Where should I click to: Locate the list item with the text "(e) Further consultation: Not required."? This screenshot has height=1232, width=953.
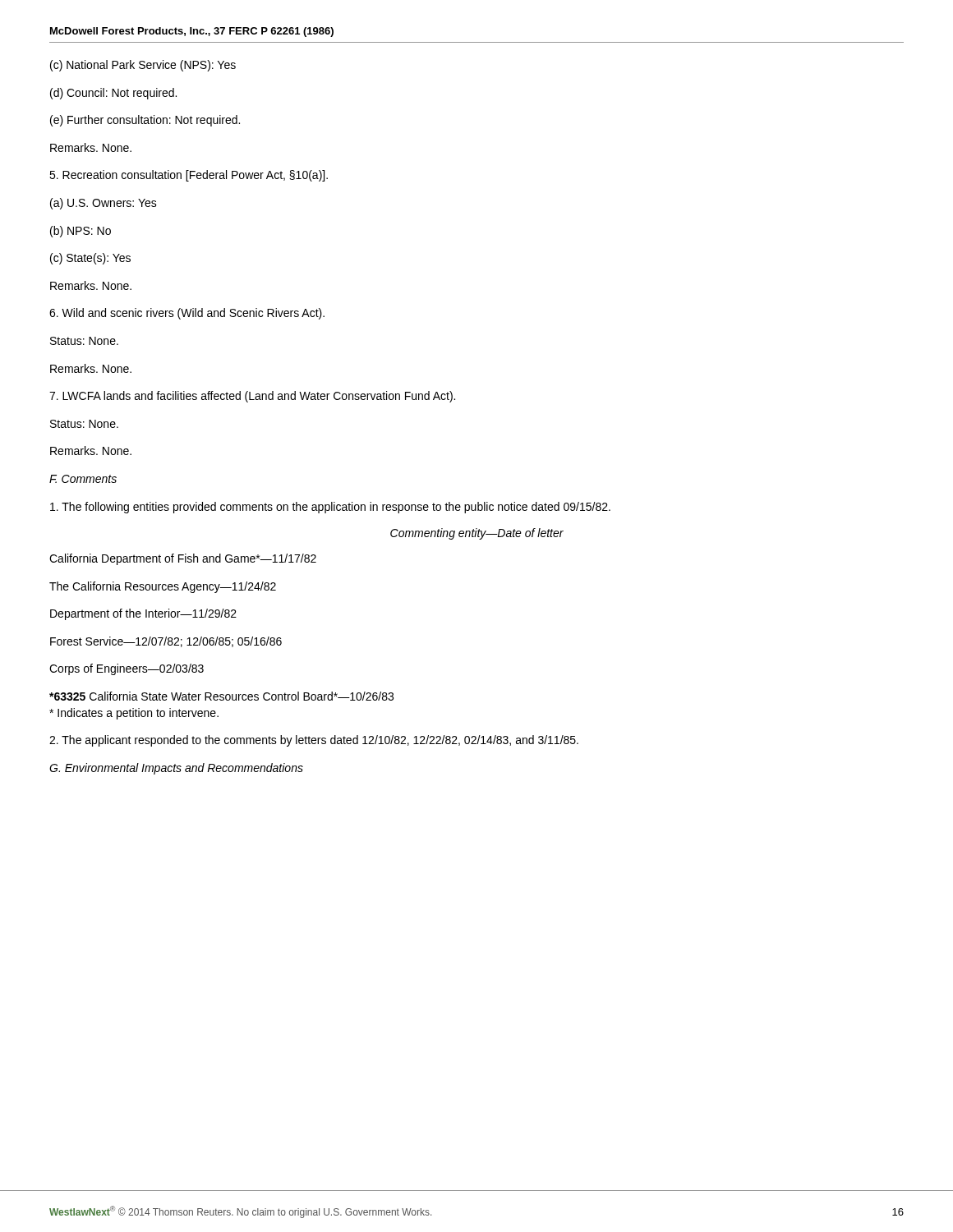point(145,120)
